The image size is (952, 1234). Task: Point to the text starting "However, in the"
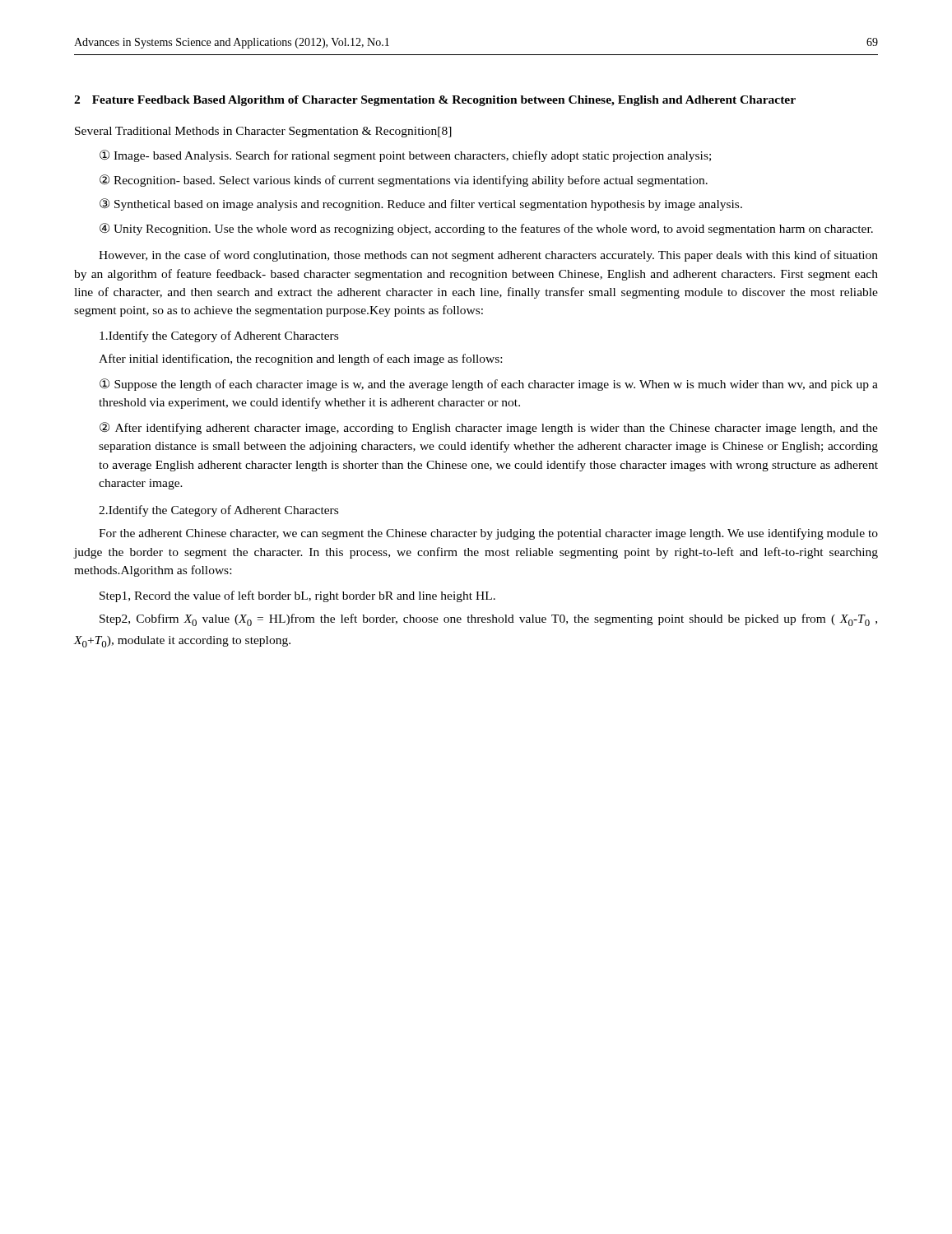(x=476, y=282)
